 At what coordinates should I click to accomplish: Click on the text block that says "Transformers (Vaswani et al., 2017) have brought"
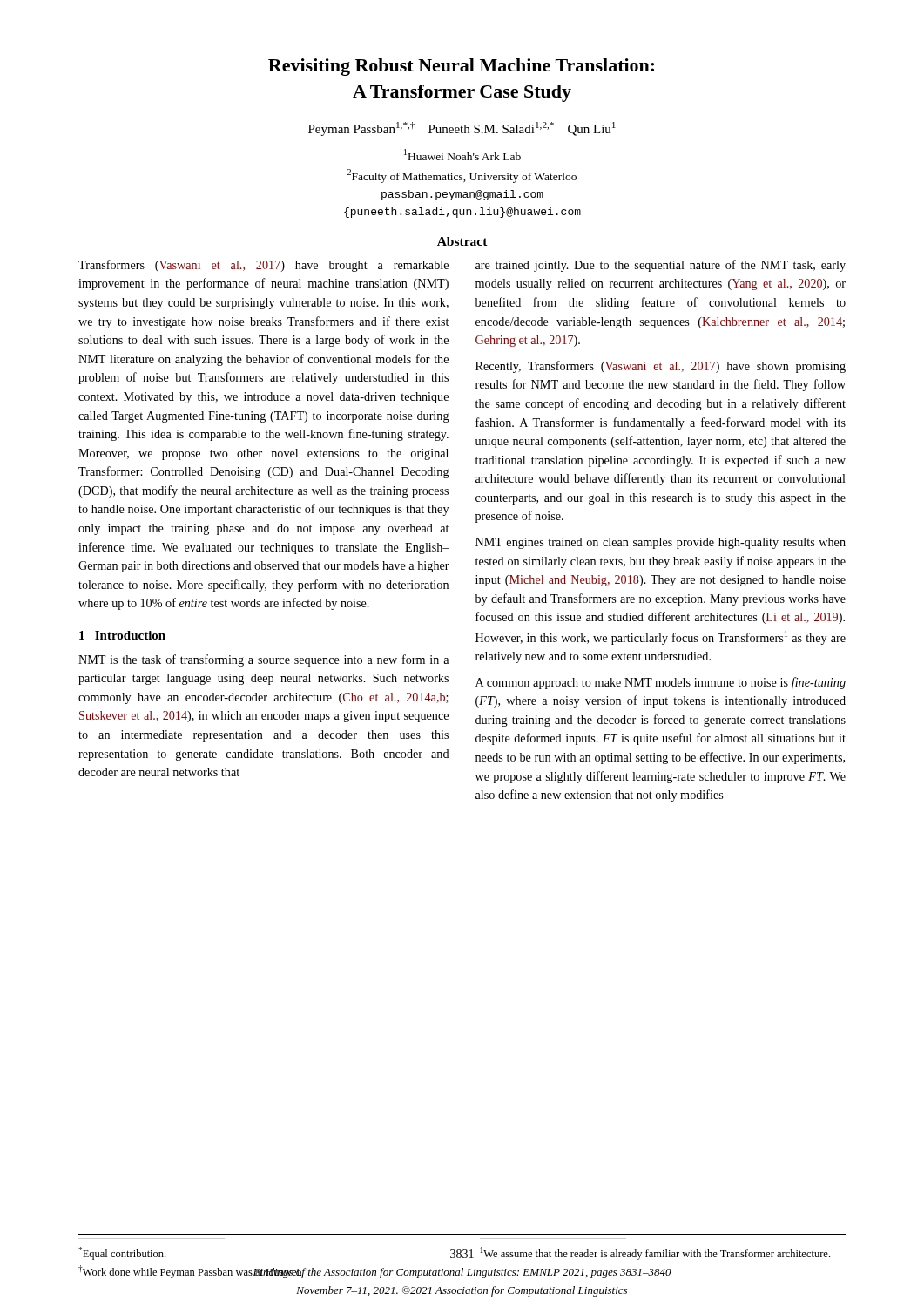point(264,435)
